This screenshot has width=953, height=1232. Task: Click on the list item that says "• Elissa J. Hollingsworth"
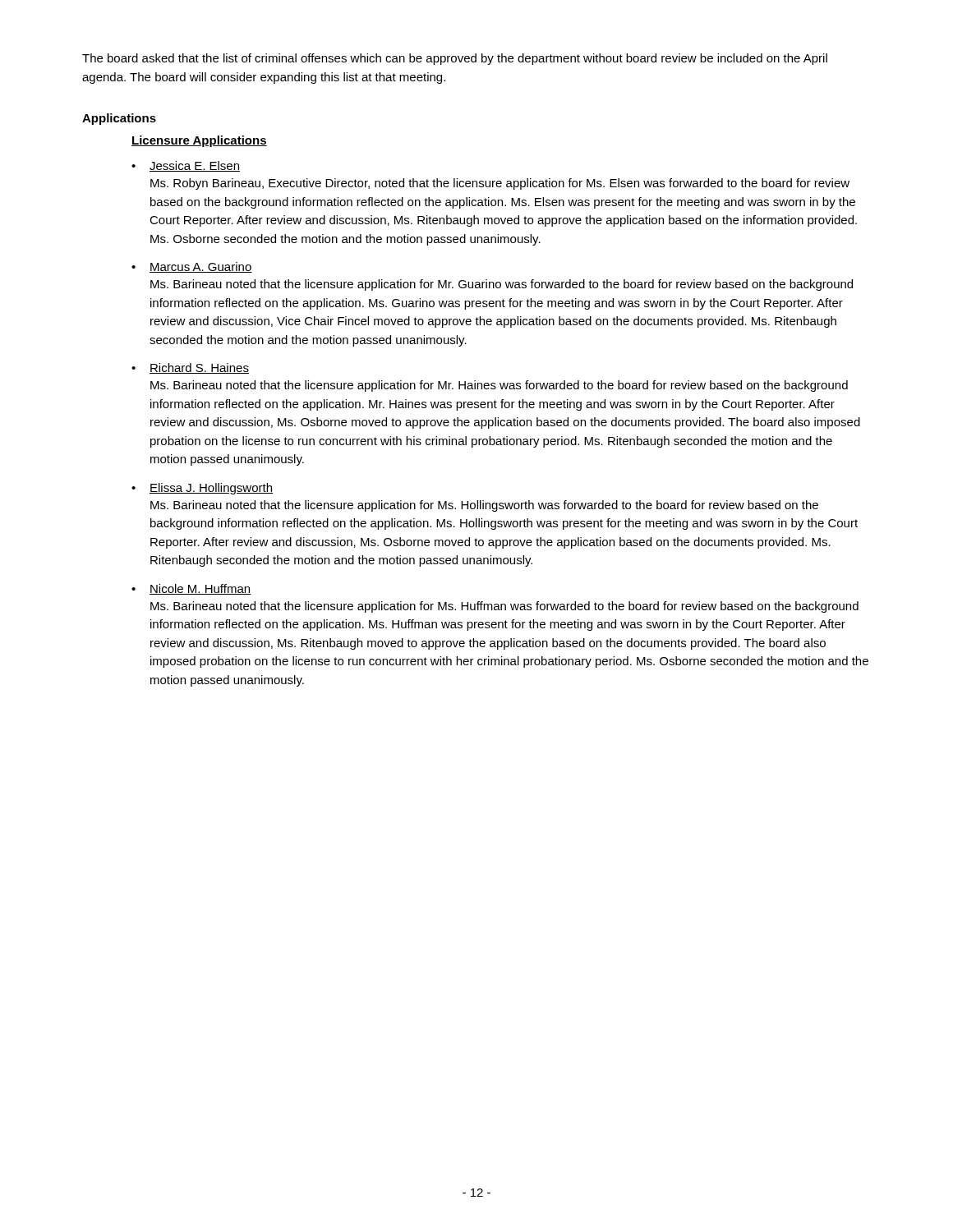[x=501, y=525]
